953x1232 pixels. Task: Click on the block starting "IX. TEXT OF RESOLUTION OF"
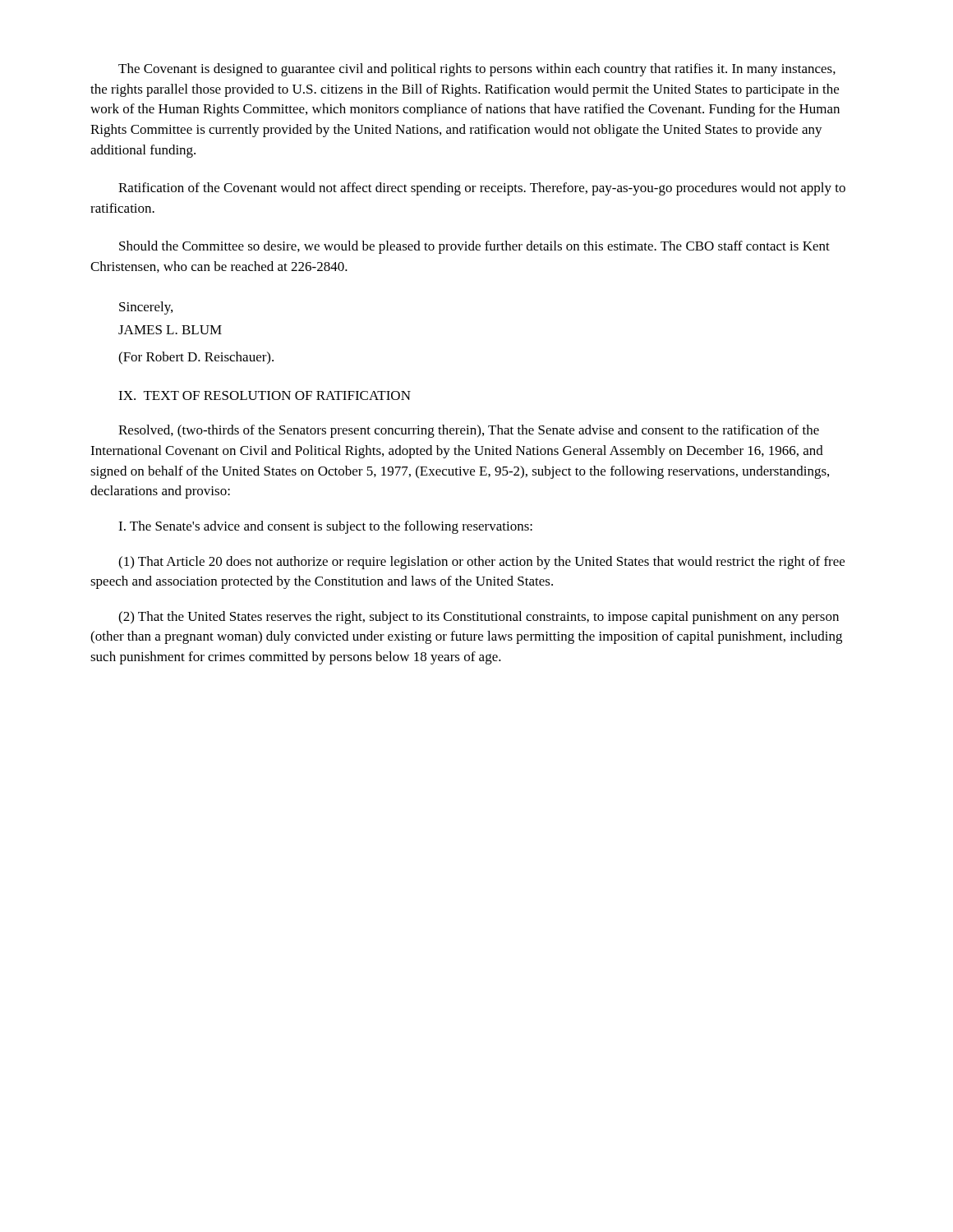click(x=265, y=395)
